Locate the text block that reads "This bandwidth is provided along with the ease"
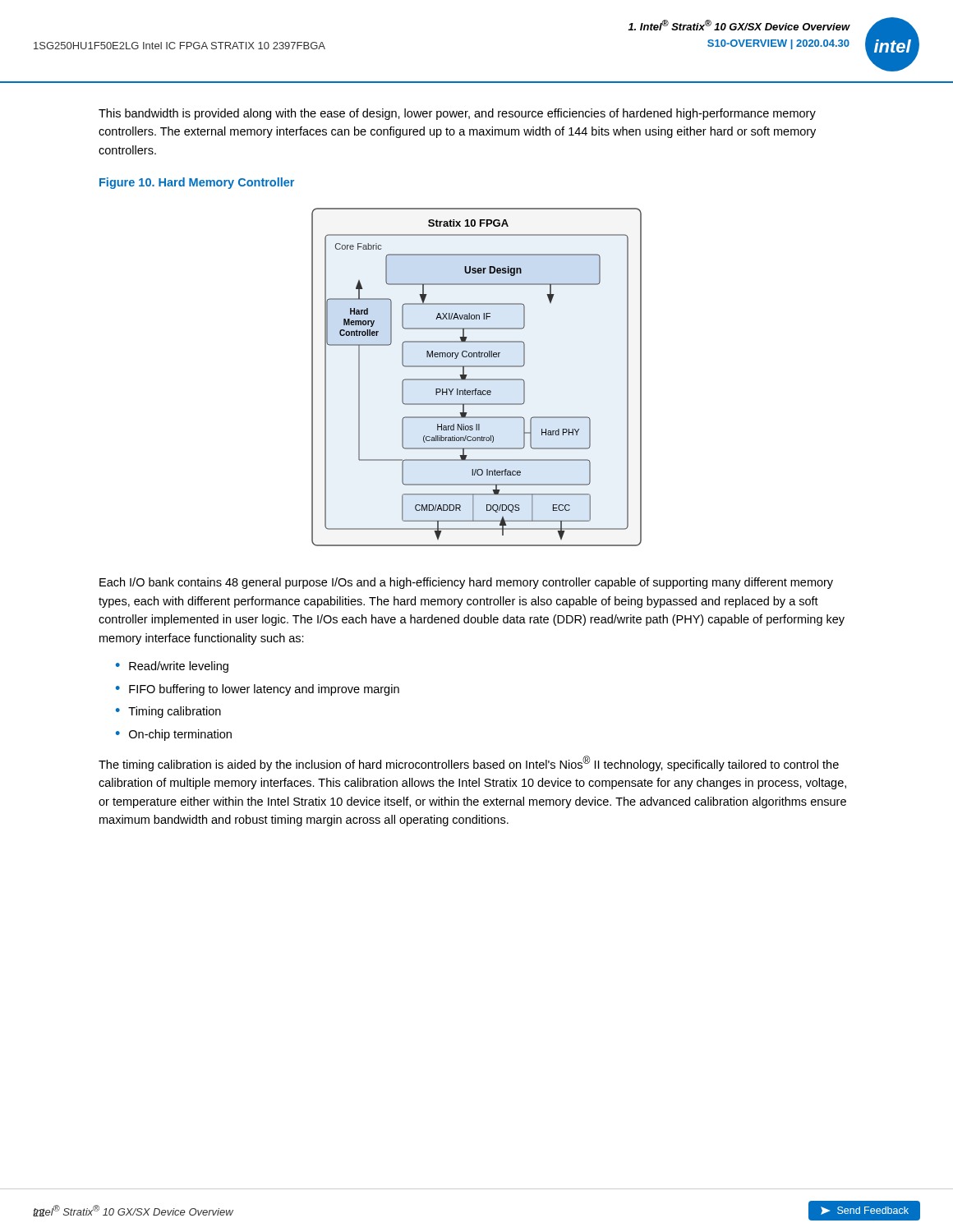Screen dimensions: 1232x953 pos(457,132)
